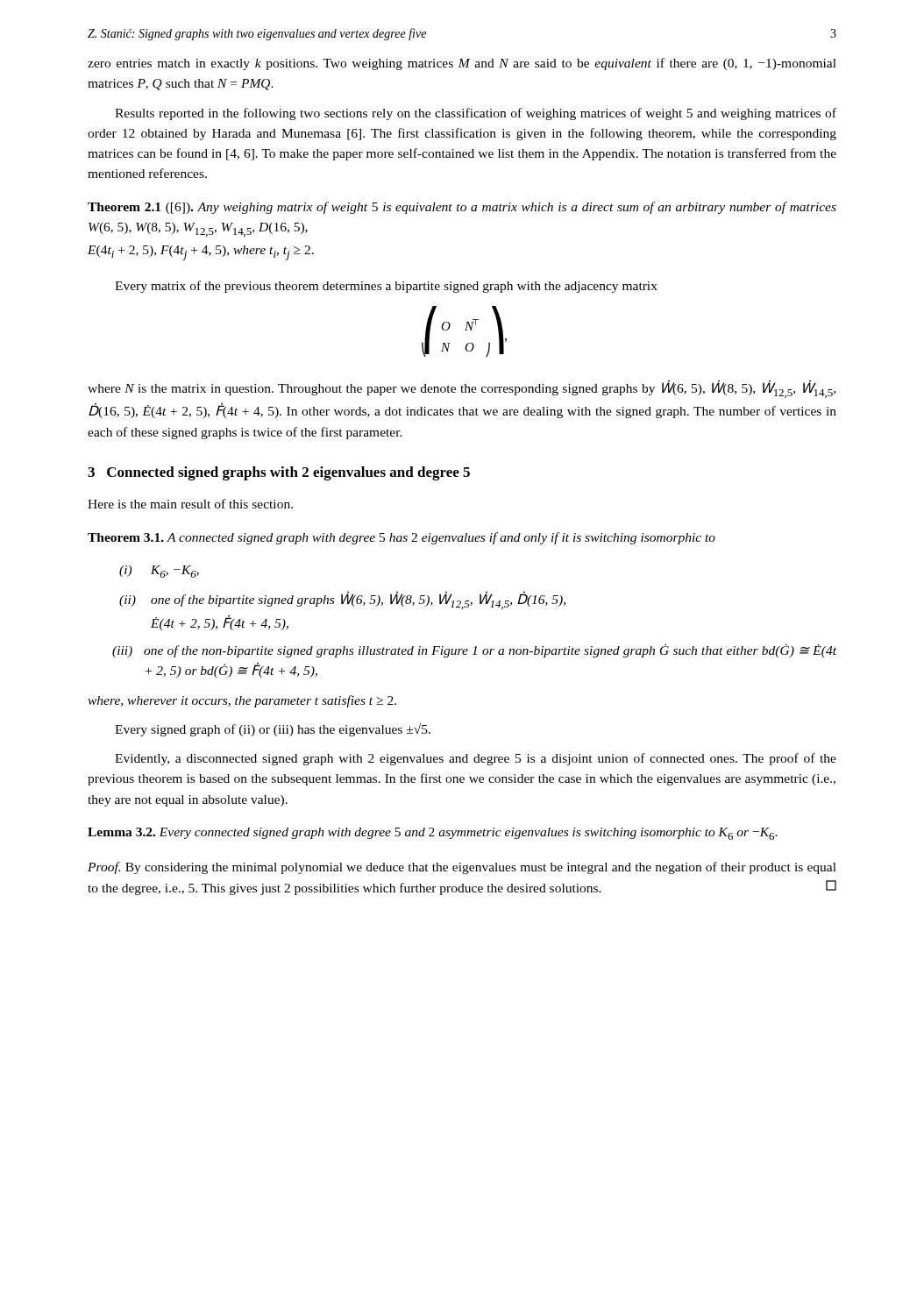Find the block starting "⎛ ⎝ O"
This screenshot has width=924, height=1315.
click(x=462, y=337)
